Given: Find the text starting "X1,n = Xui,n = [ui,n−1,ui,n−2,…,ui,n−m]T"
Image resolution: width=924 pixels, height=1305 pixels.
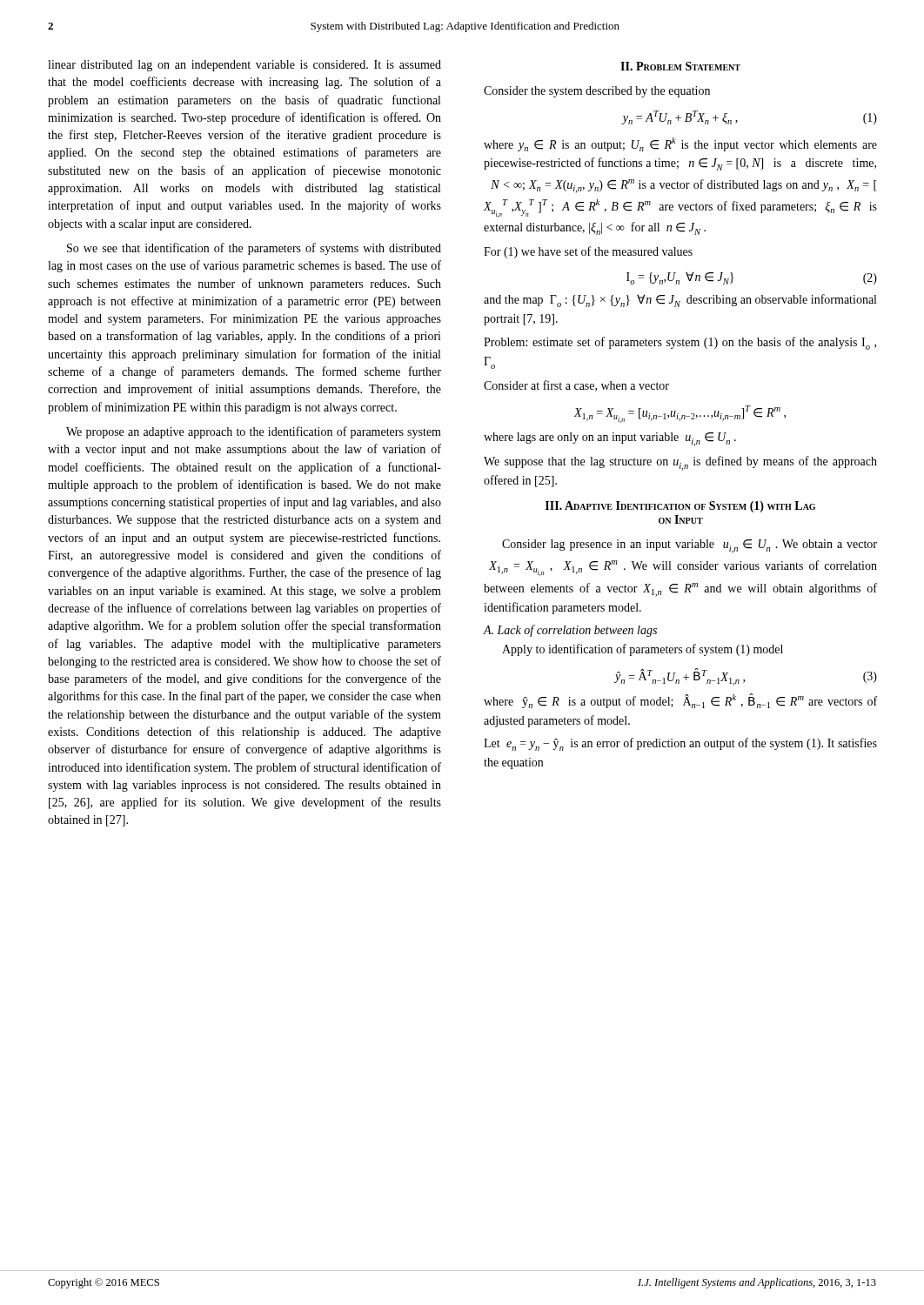Looking at the screenshot, I should pos(680,414).
